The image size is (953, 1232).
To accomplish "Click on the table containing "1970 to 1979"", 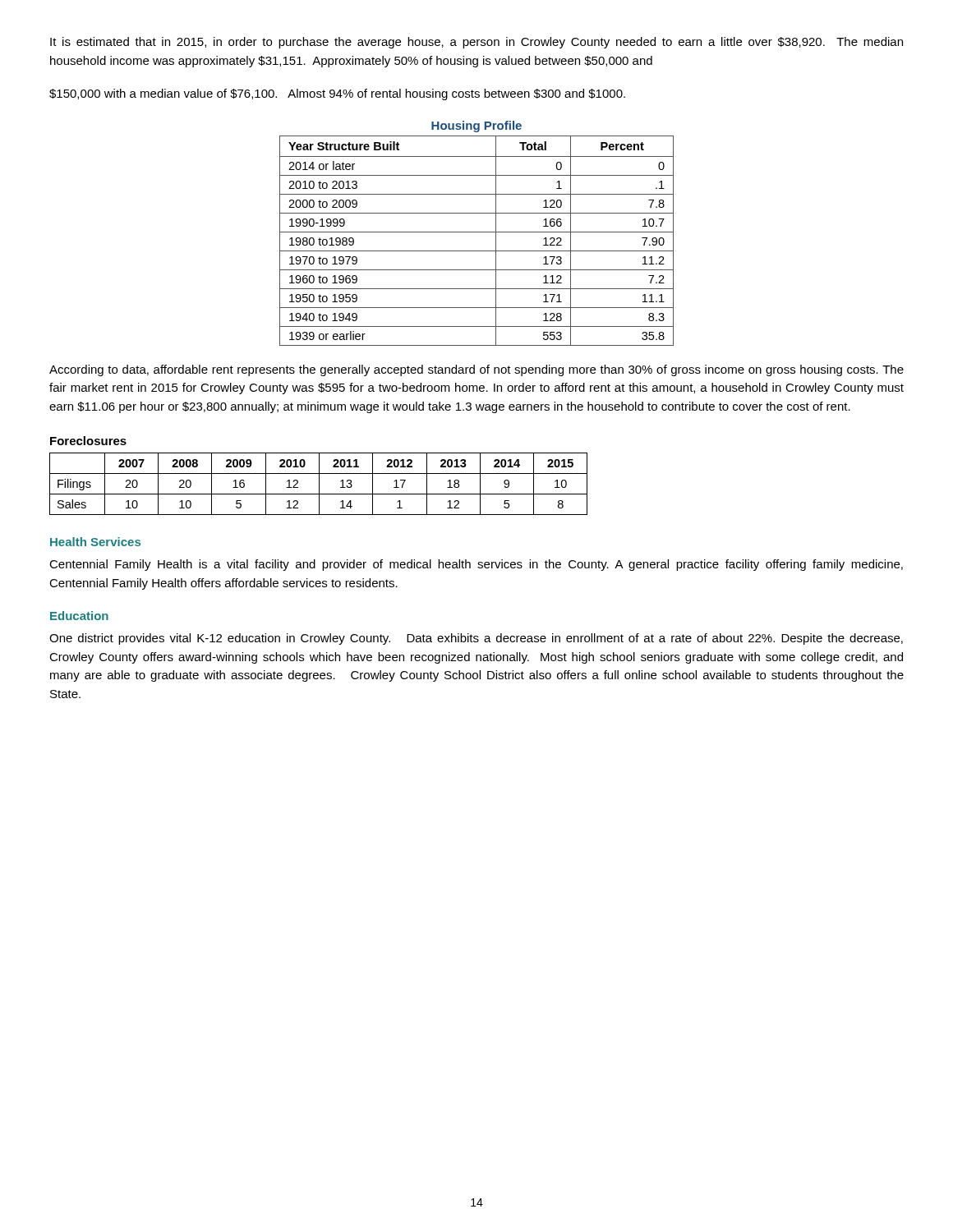I will pyautogui.click(x=476, y=240).
